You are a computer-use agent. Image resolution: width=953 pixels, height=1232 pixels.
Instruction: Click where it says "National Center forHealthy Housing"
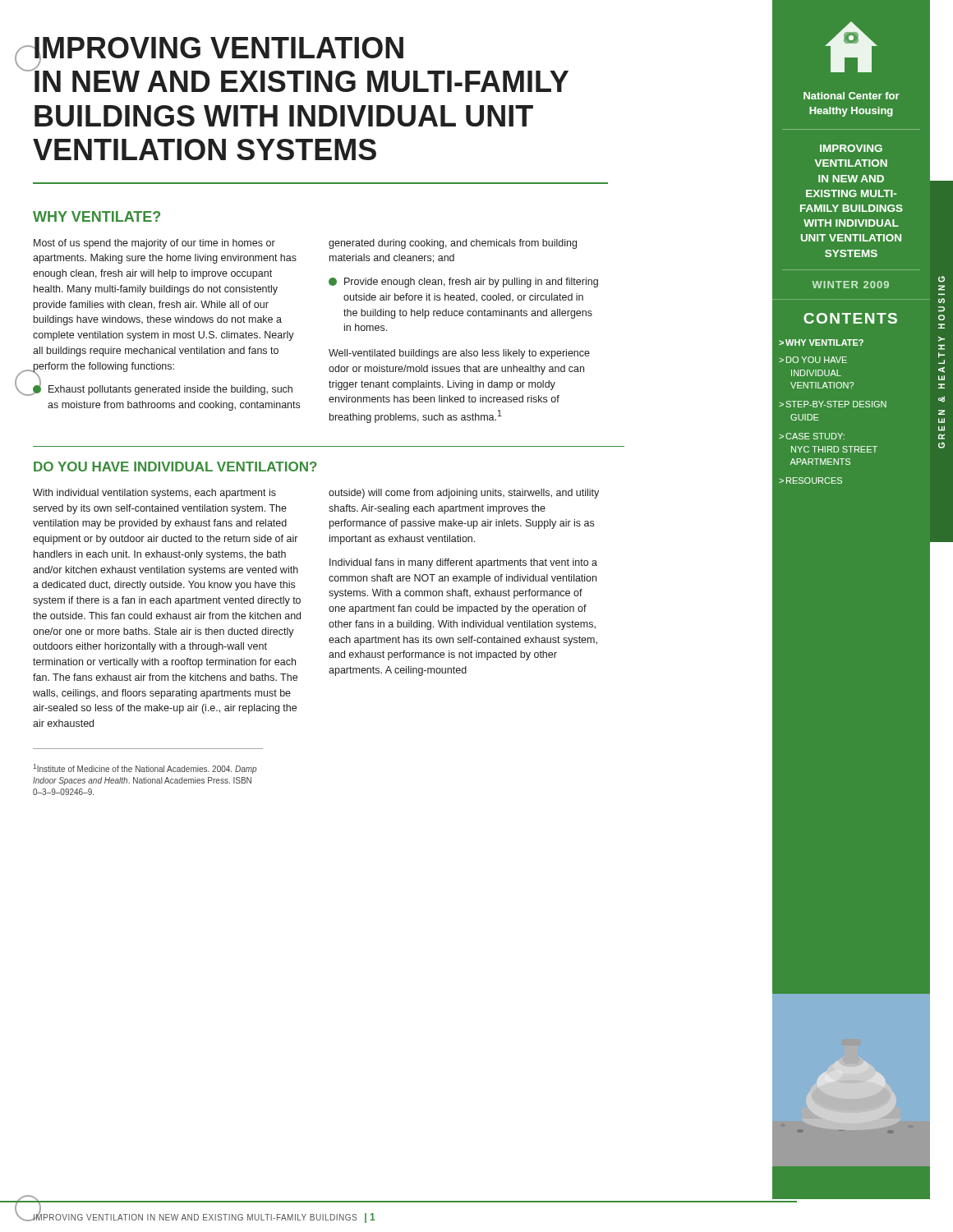coord(851,103)
